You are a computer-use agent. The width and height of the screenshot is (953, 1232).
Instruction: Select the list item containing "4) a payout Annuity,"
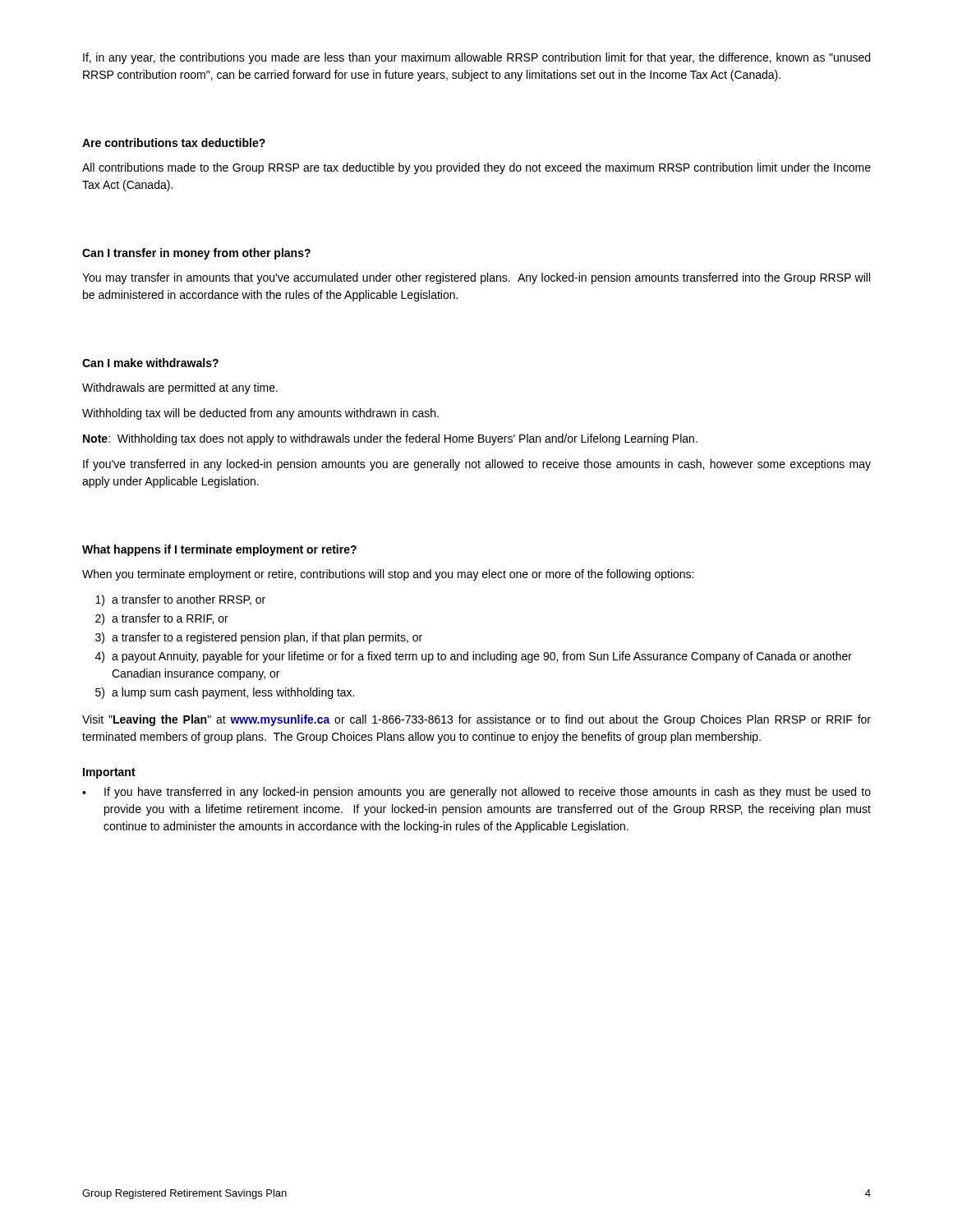(476, 665)
